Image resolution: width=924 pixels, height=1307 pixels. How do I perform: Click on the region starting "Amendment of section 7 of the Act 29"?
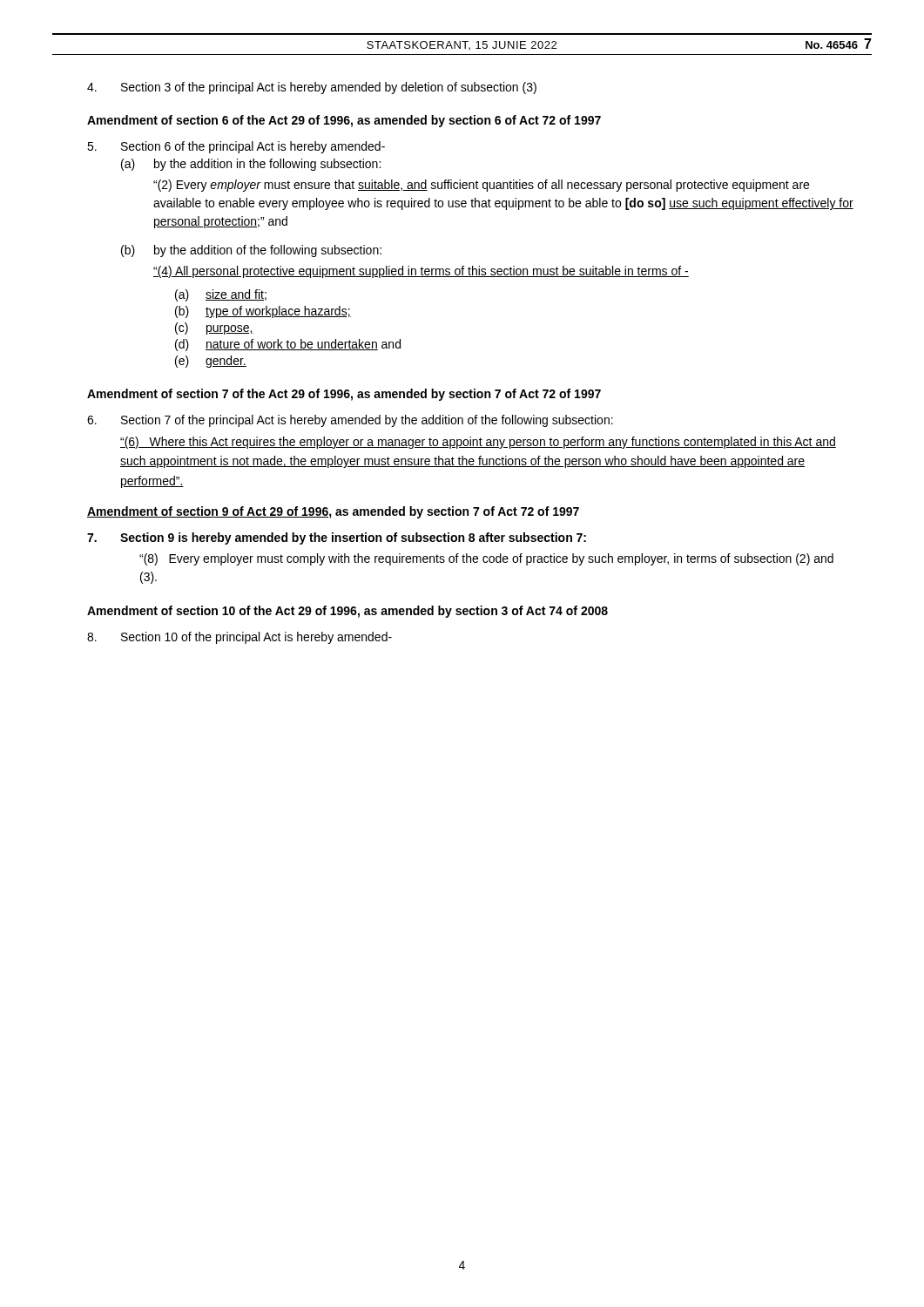344,394
